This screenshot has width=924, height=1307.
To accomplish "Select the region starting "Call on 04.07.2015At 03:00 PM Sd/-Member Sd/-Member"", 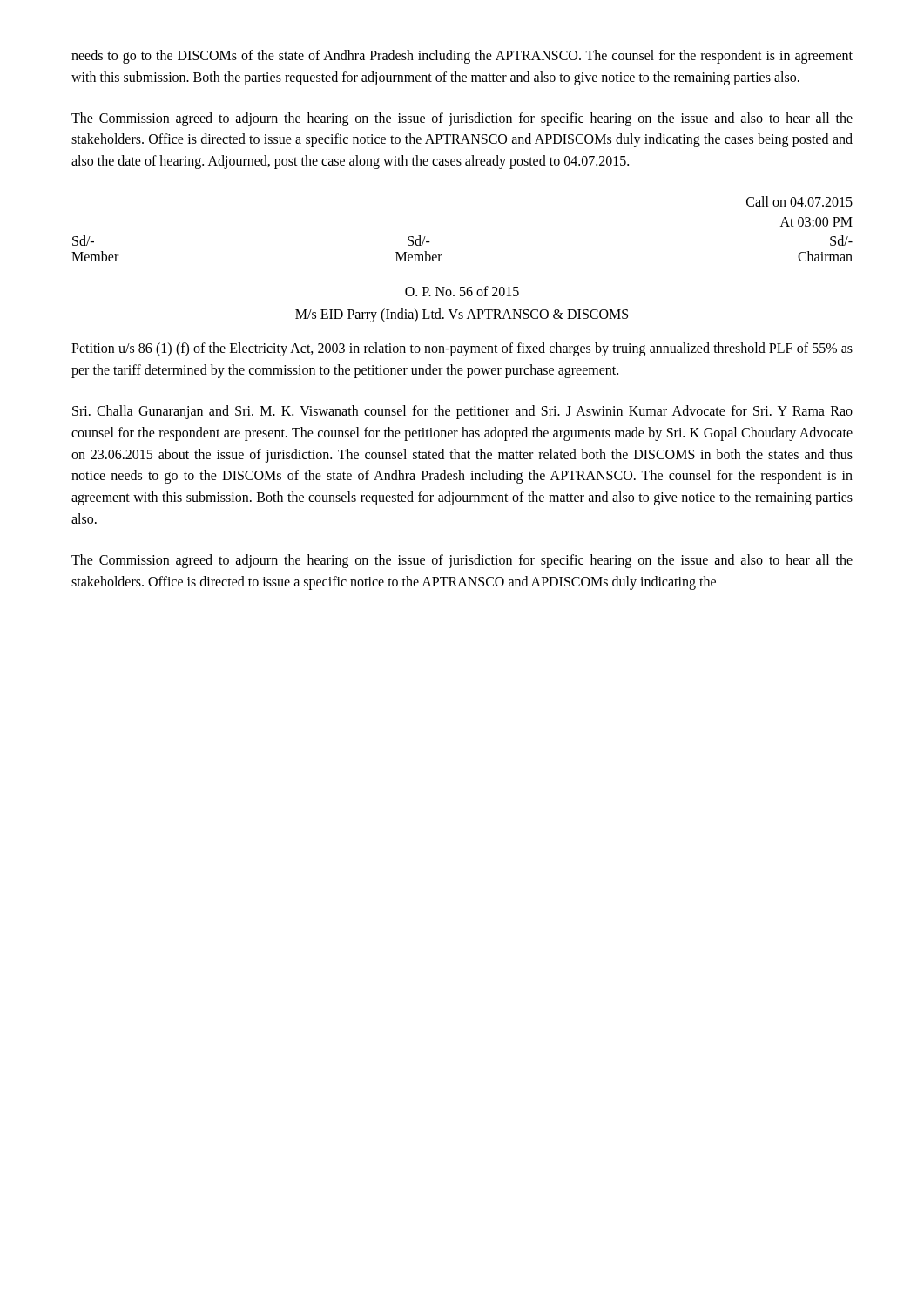I will click(799, 201).
